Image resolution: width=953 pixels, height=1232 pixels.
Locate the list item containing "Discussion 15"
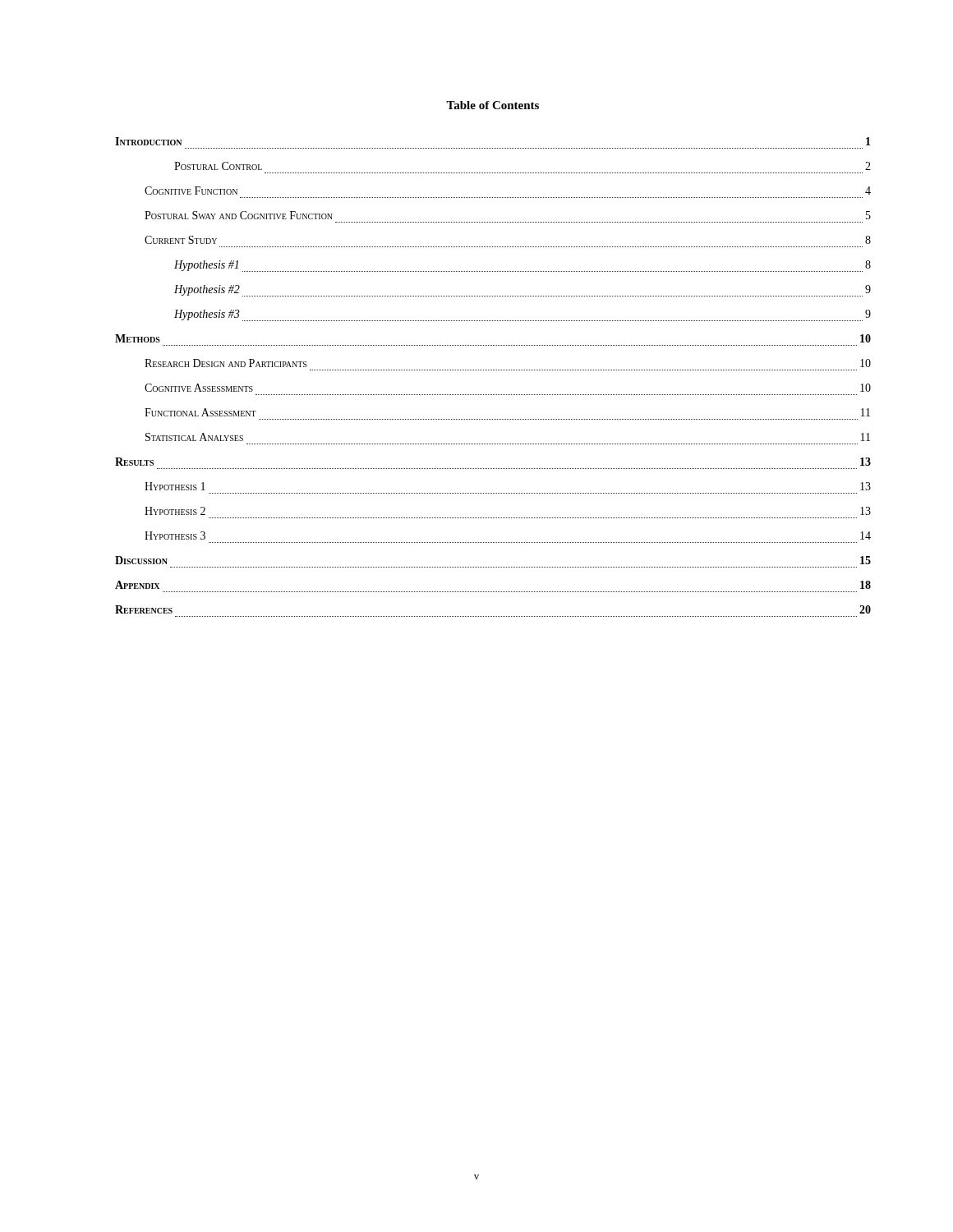pos(493,562)
